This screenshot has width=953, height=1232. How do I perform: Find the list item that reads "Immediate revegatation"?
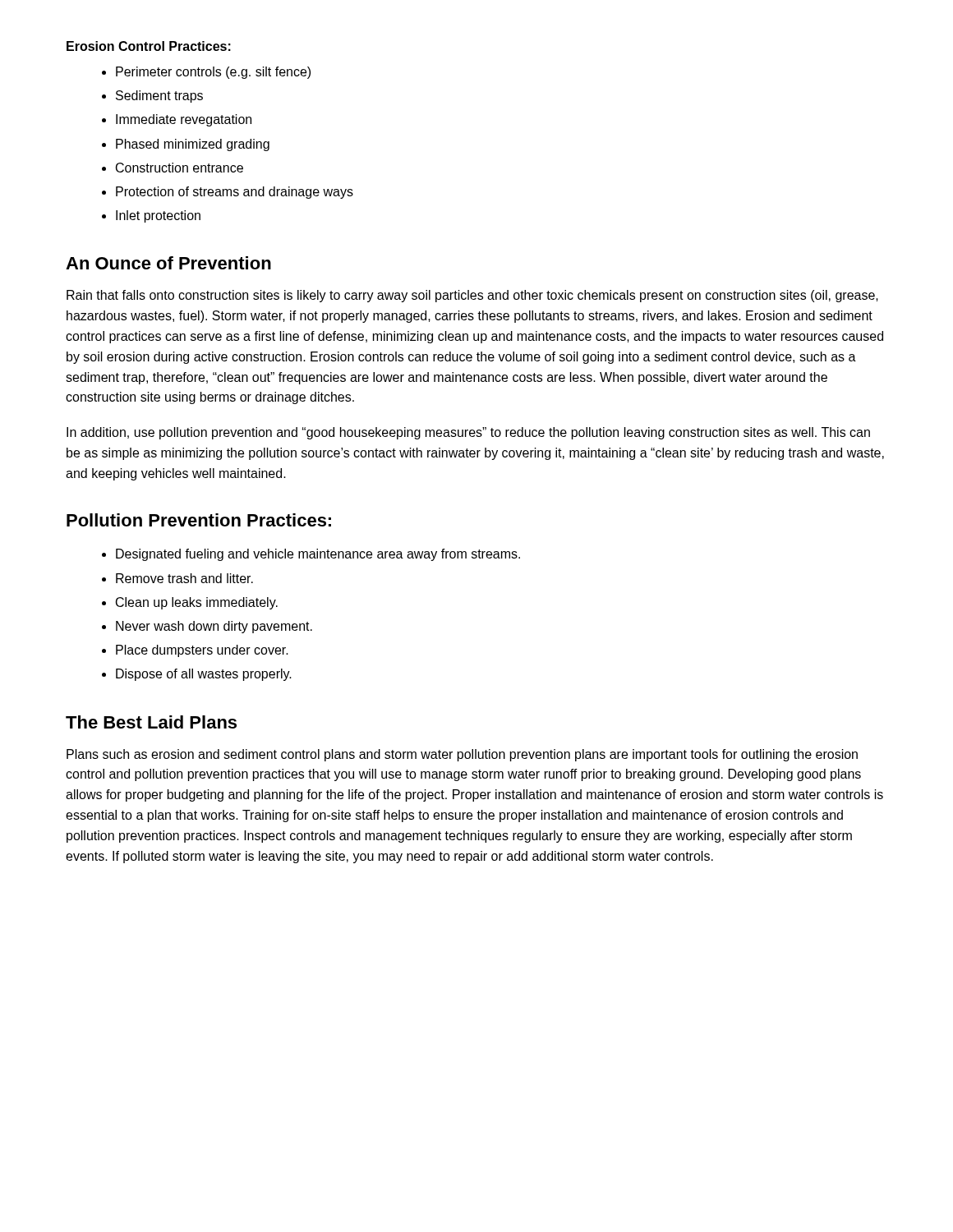click(x=184, y=120)
